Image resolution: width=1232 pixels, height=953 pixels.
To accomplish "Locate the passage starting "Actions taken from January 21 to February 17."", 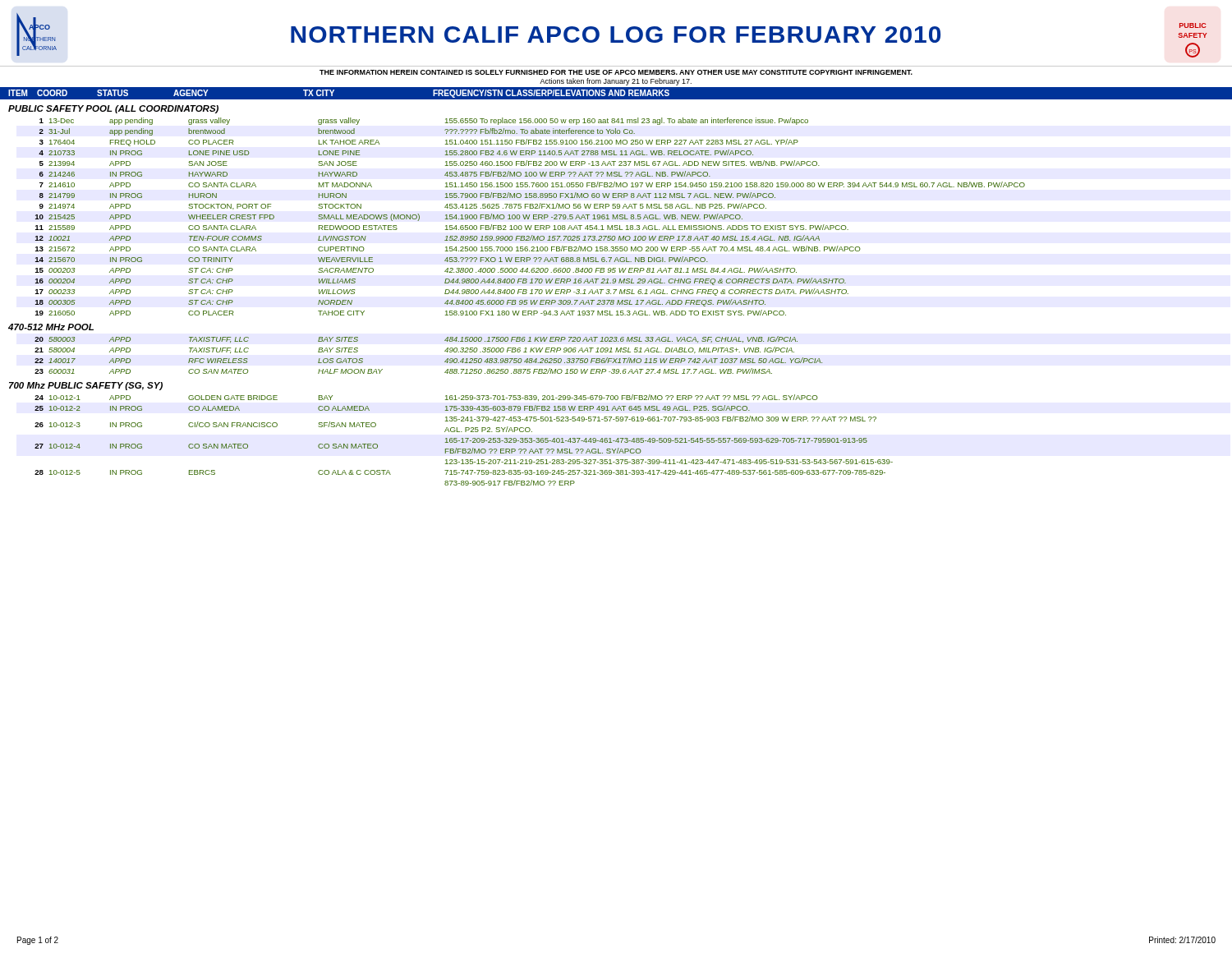I will coord(616,81).
